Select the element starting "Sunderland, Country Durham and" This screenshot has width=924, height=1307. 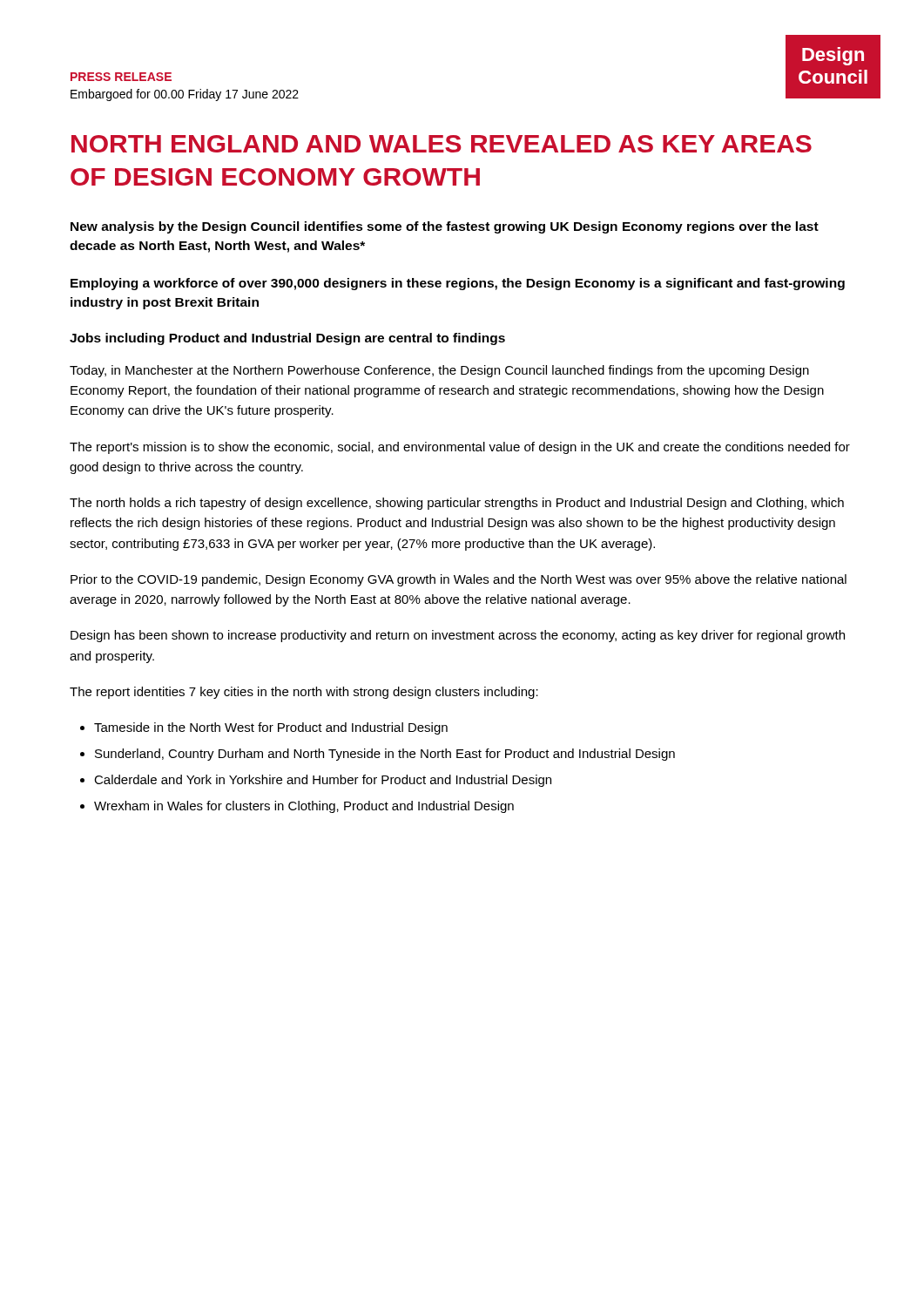[x=385, y=753]
